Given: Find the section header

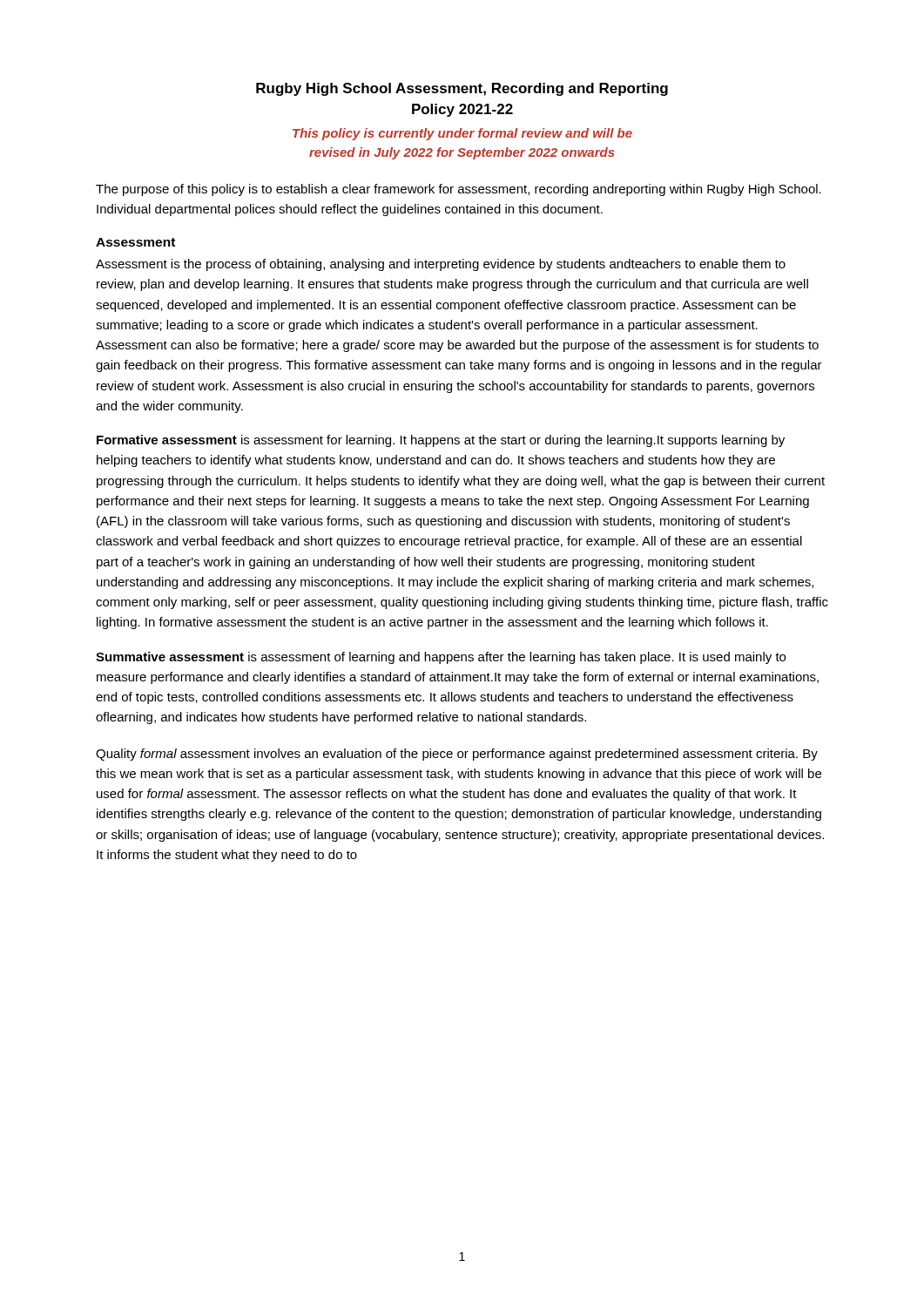Looking at the screenshot, I should tap(136, 242).
